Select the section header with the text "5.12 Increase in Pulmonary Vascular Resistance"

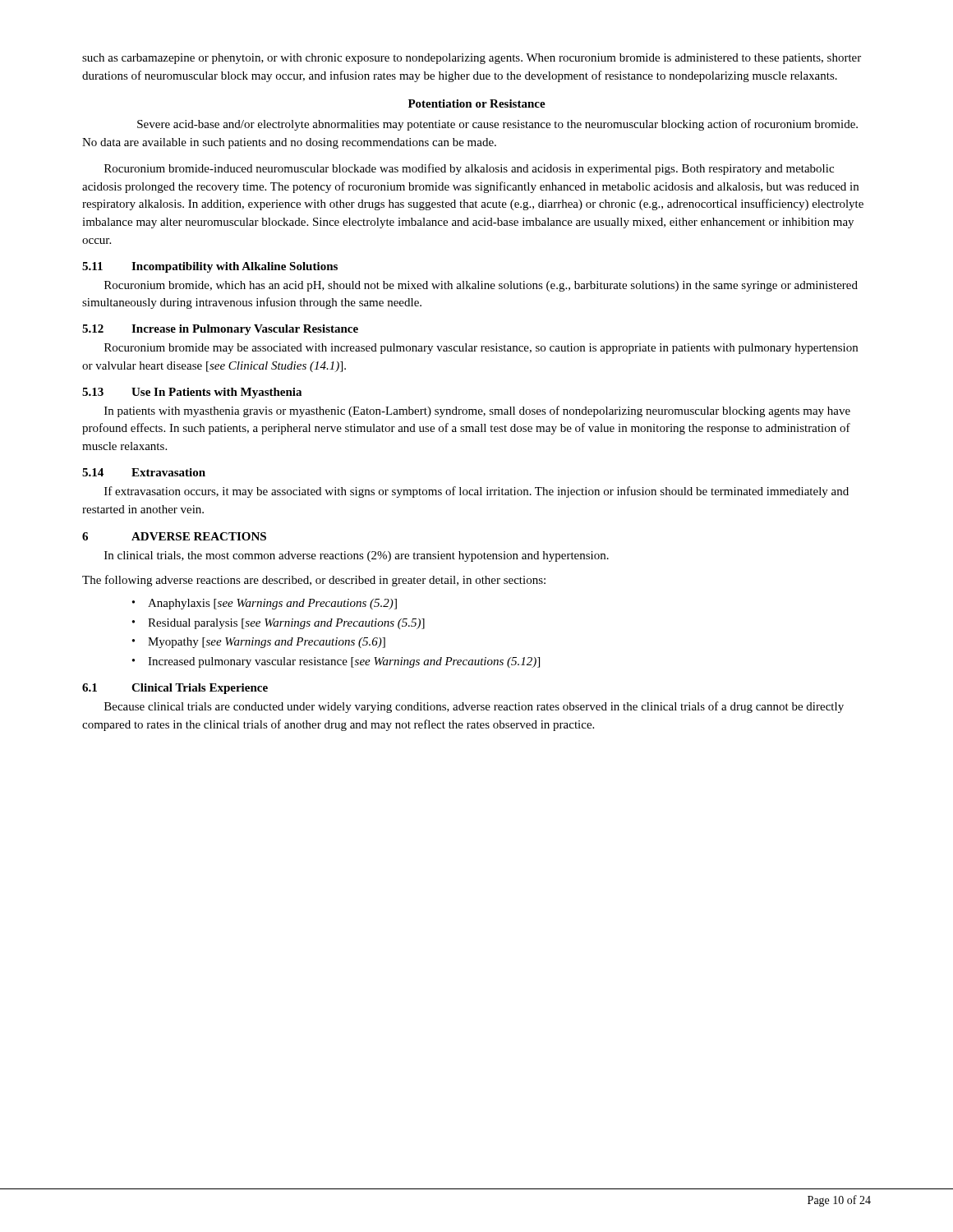coord(220,329)
